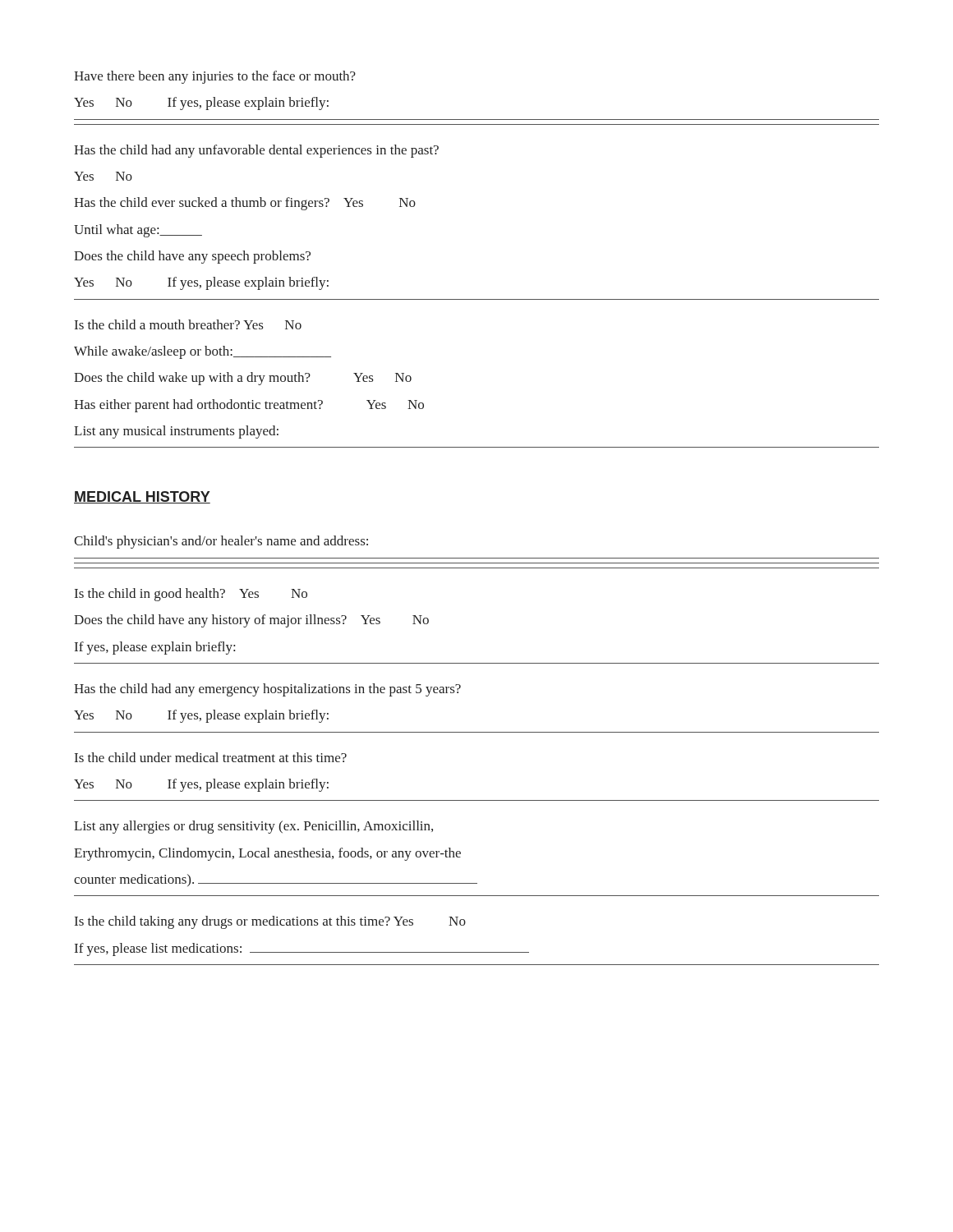Locate the text block with the text "Is the child a"

[188, 324]
